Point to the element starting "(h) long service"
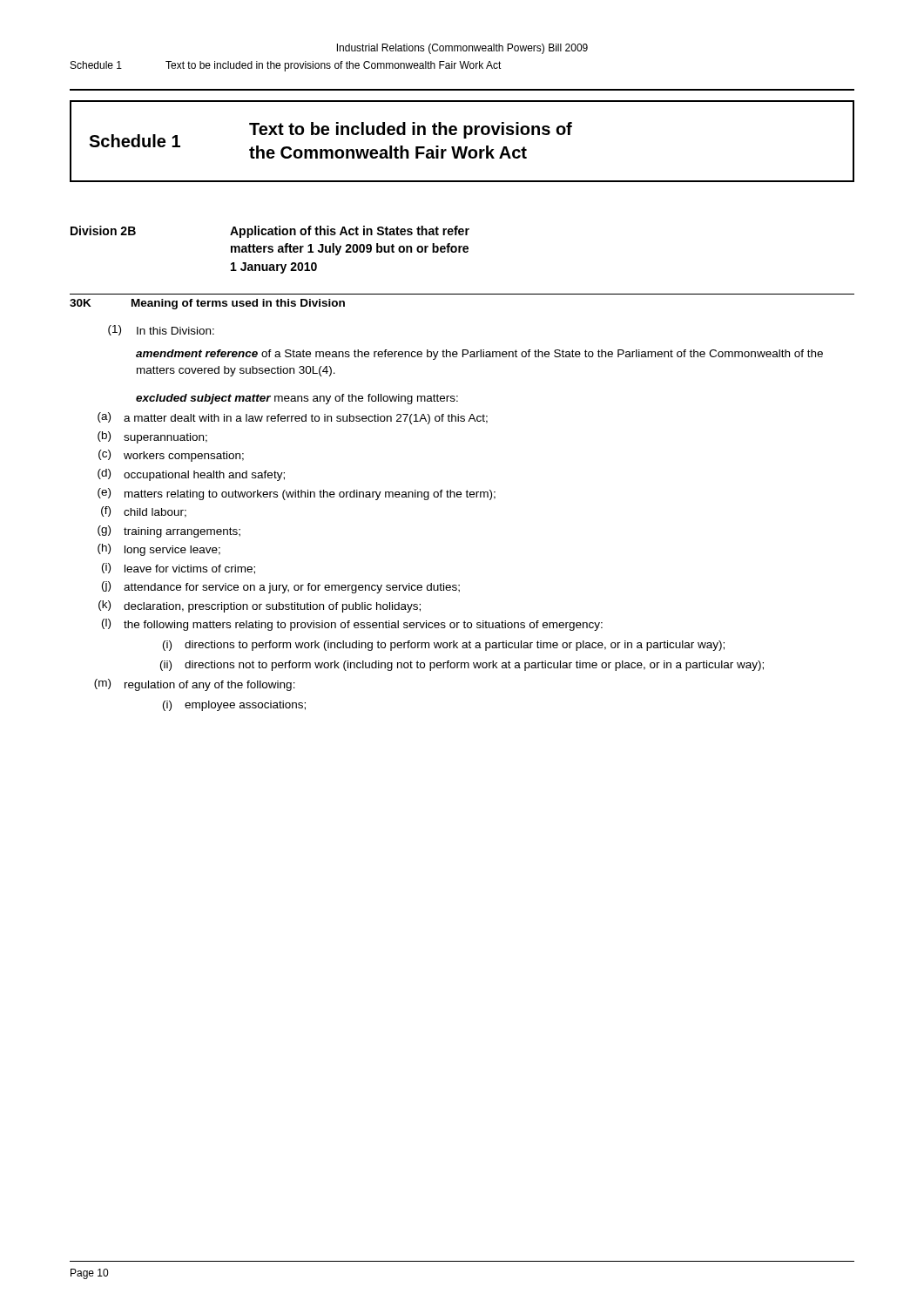This screenshot has height=1307, width=924. (x=159, y=550)
